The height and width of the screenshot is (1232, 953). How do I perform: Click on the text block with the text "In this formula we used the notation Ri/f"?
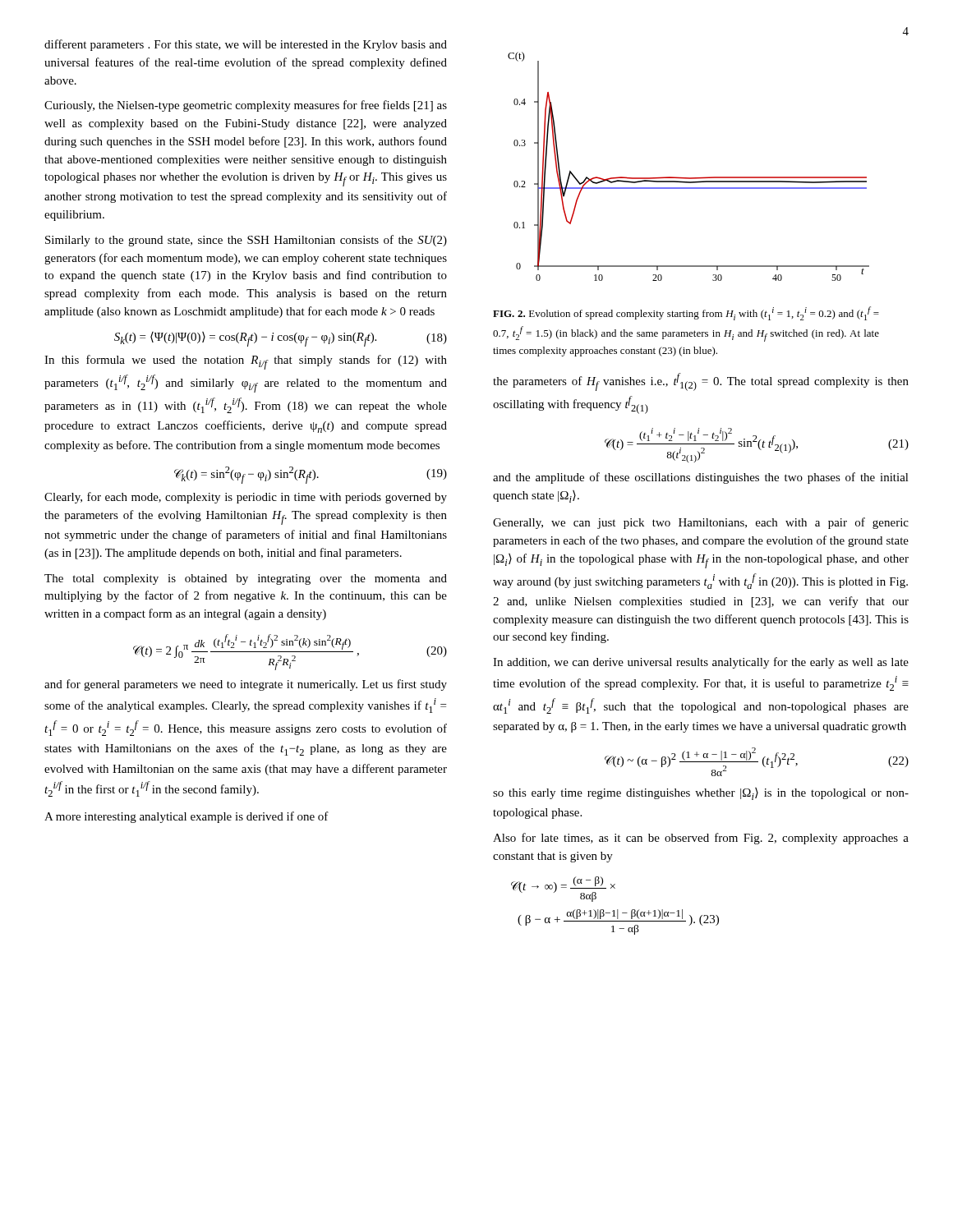[246, 403]
